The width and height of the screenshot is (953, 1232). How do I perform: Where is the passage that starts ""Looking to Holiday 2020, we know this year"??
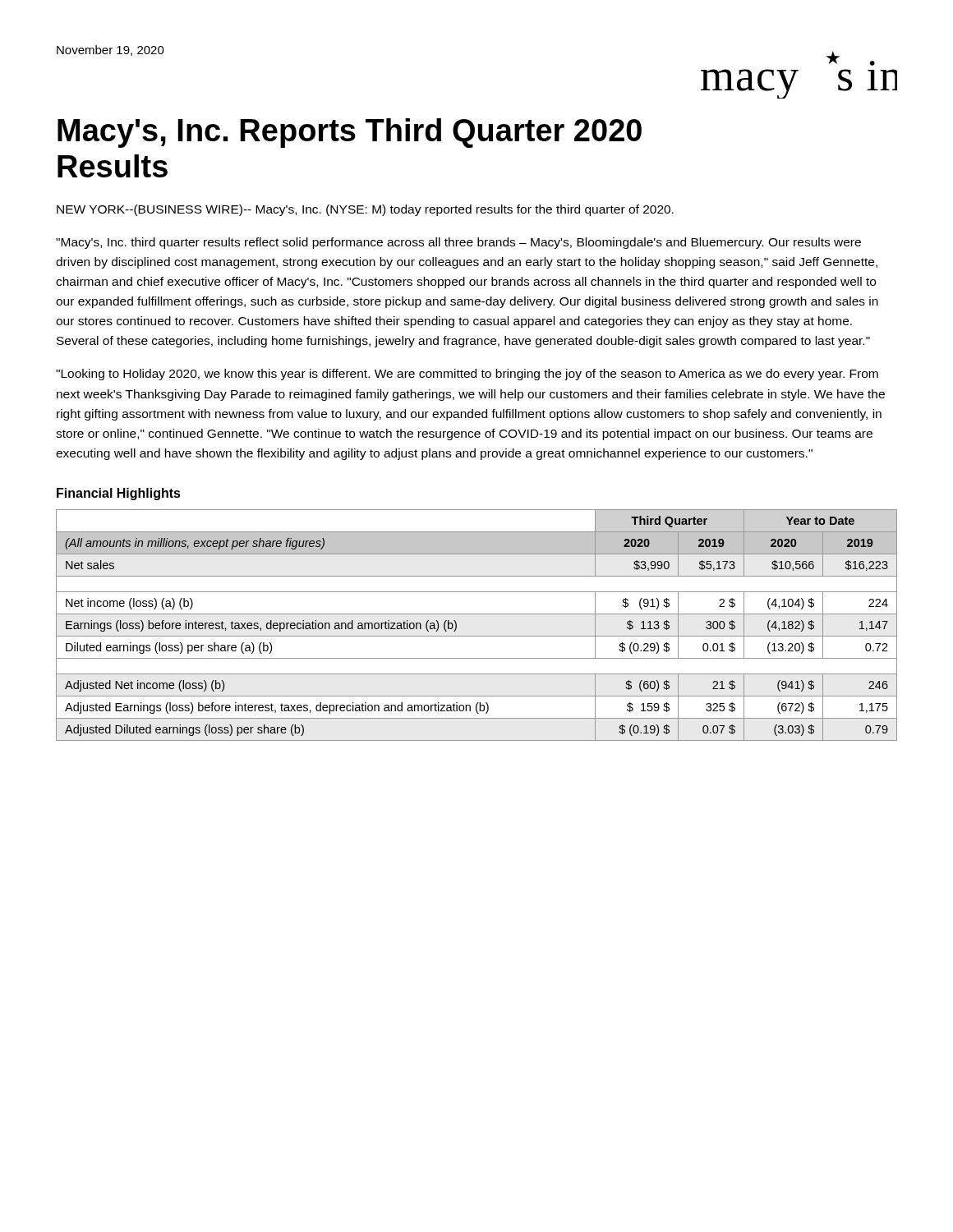click(x=471, y=413)
